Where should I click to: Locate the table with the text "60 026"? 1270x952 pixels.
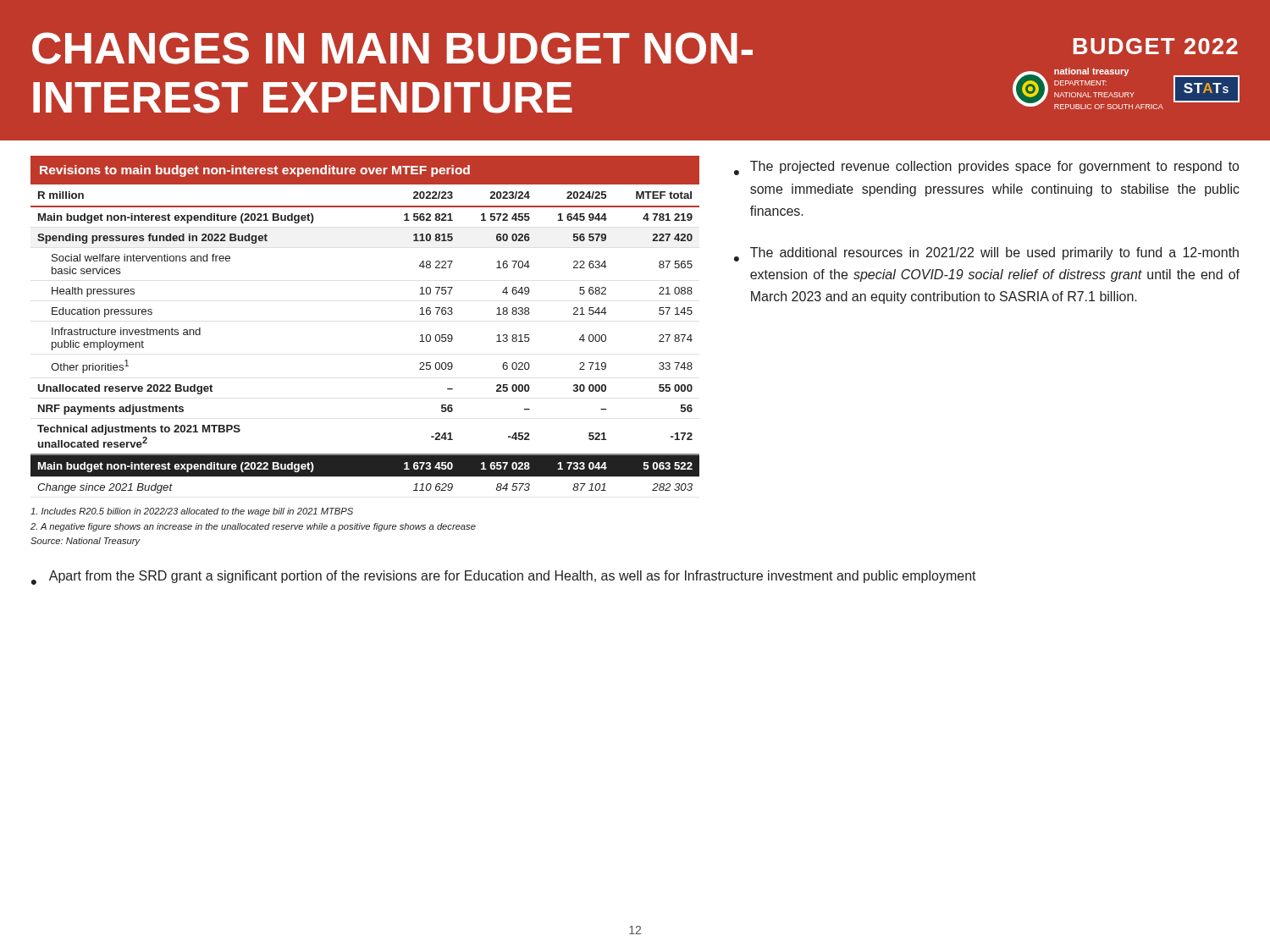pyautogui.click(x=365, y=341)
